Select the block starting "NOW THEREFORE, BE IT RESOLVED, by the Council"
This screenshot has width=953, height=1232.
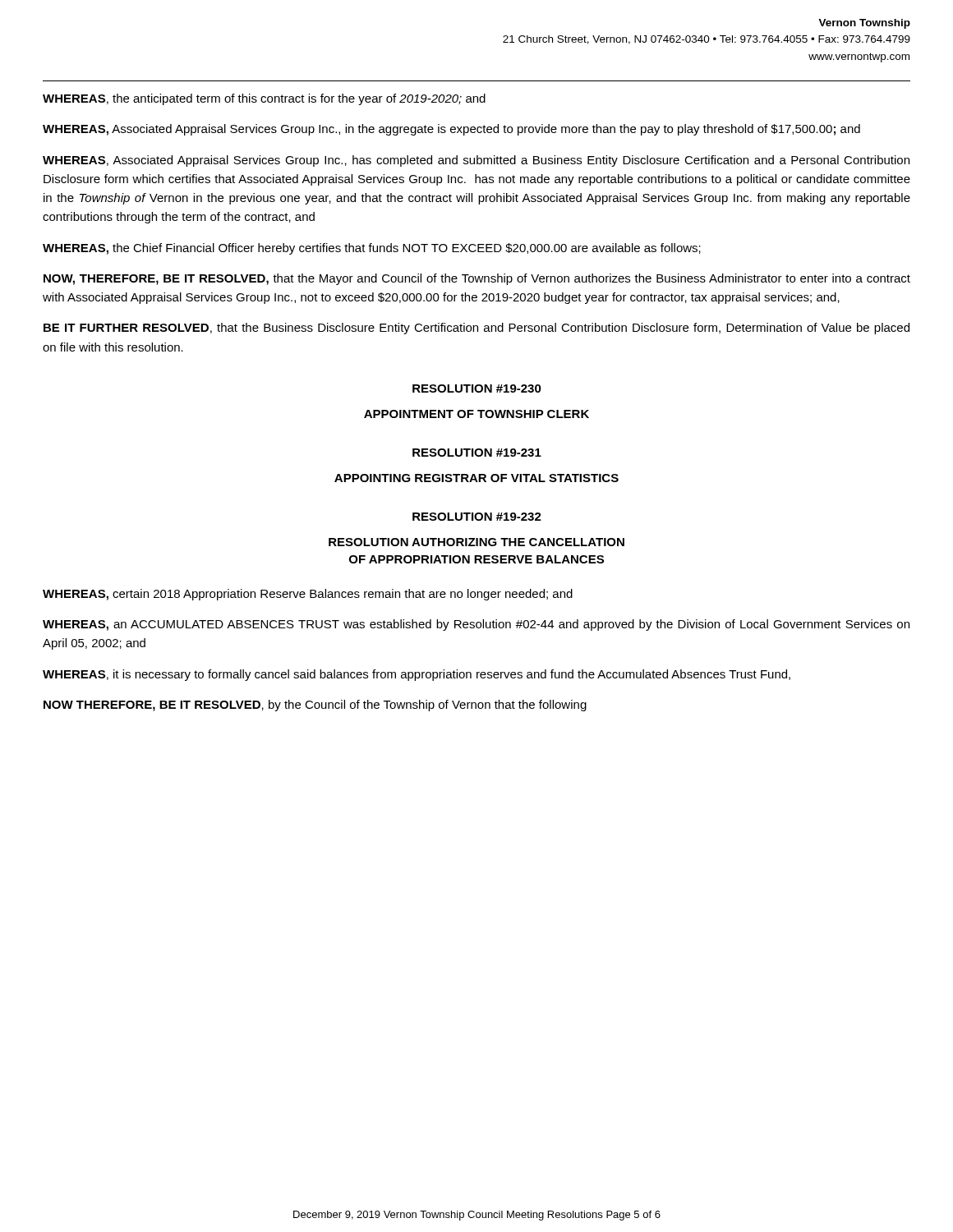pos(315,704)
